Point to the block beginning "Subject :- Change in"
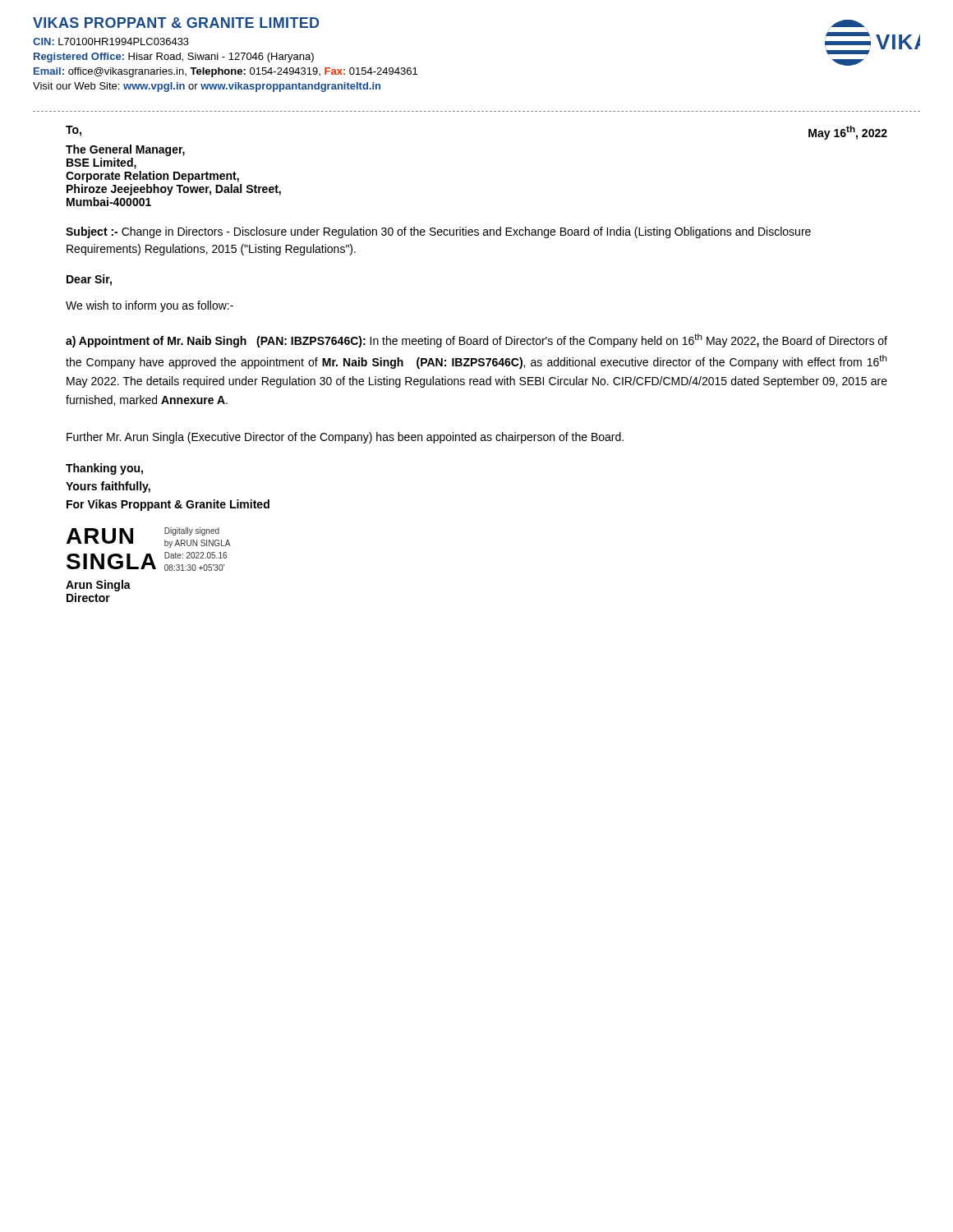 (438, 240)
